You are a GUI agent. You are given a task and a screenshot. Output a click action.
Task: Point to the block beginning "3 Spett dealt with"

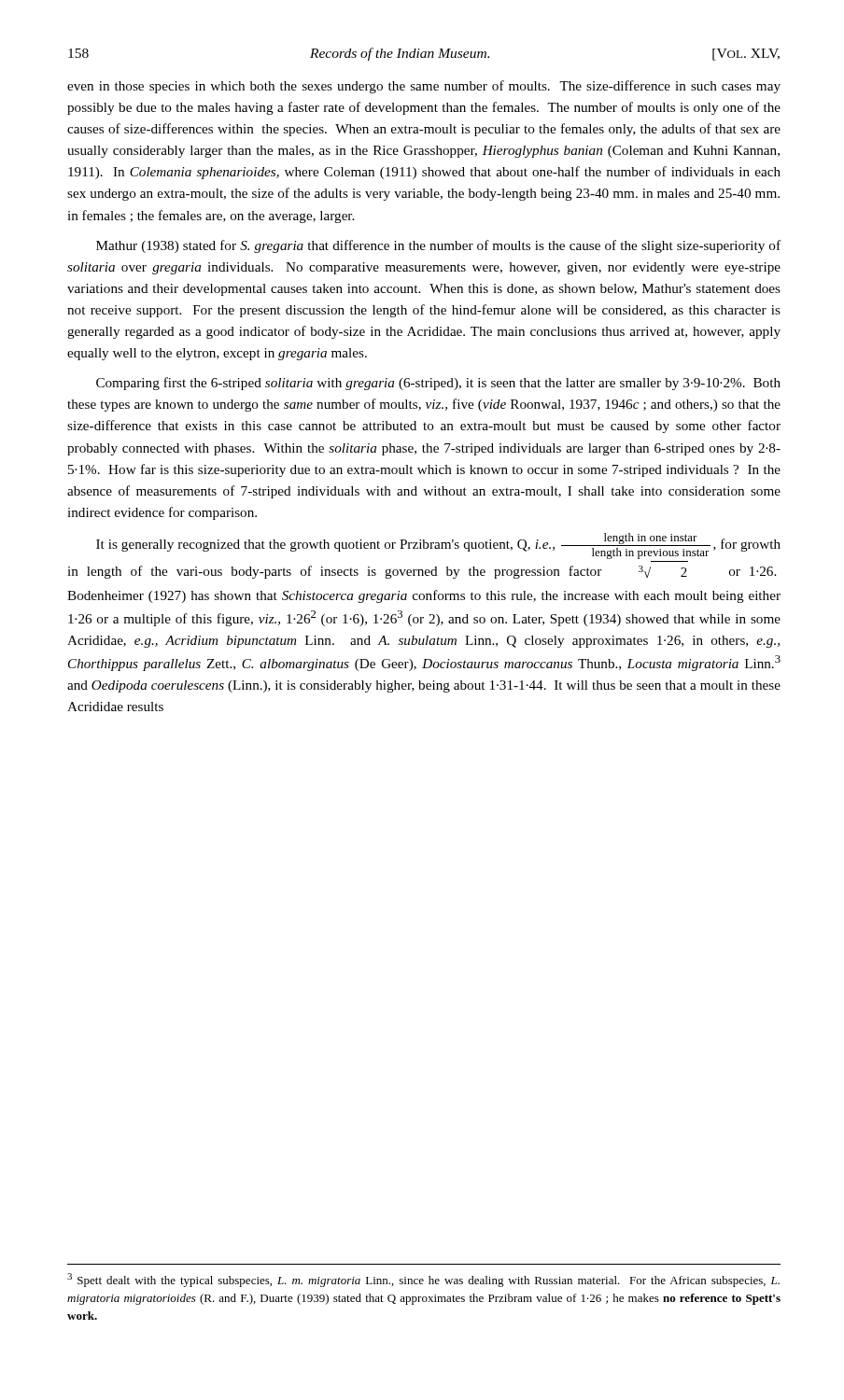[x=424, y=1297]
